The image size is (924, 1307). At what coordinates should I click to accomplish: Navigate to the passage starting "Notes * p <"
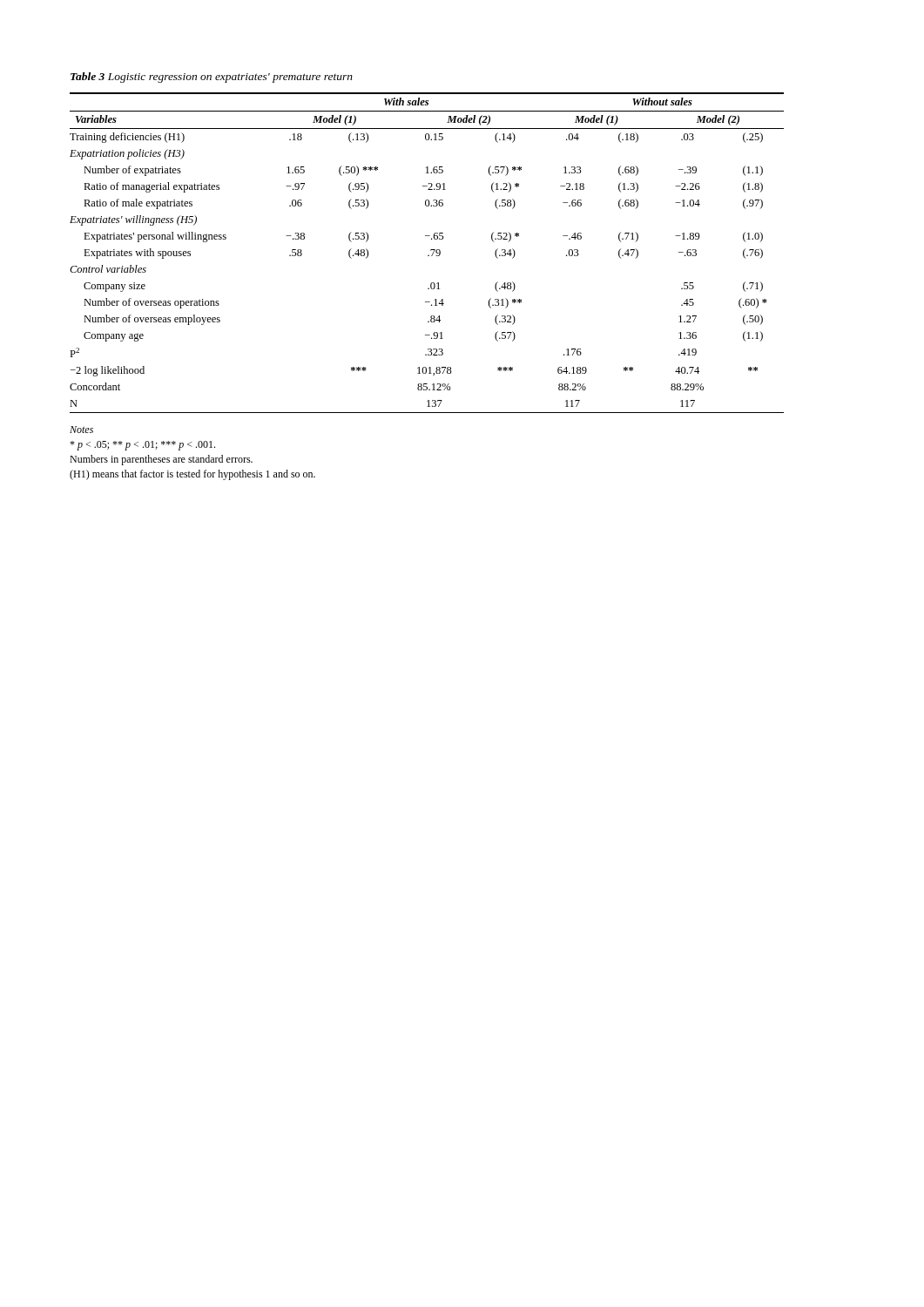(x=81, y=430)
